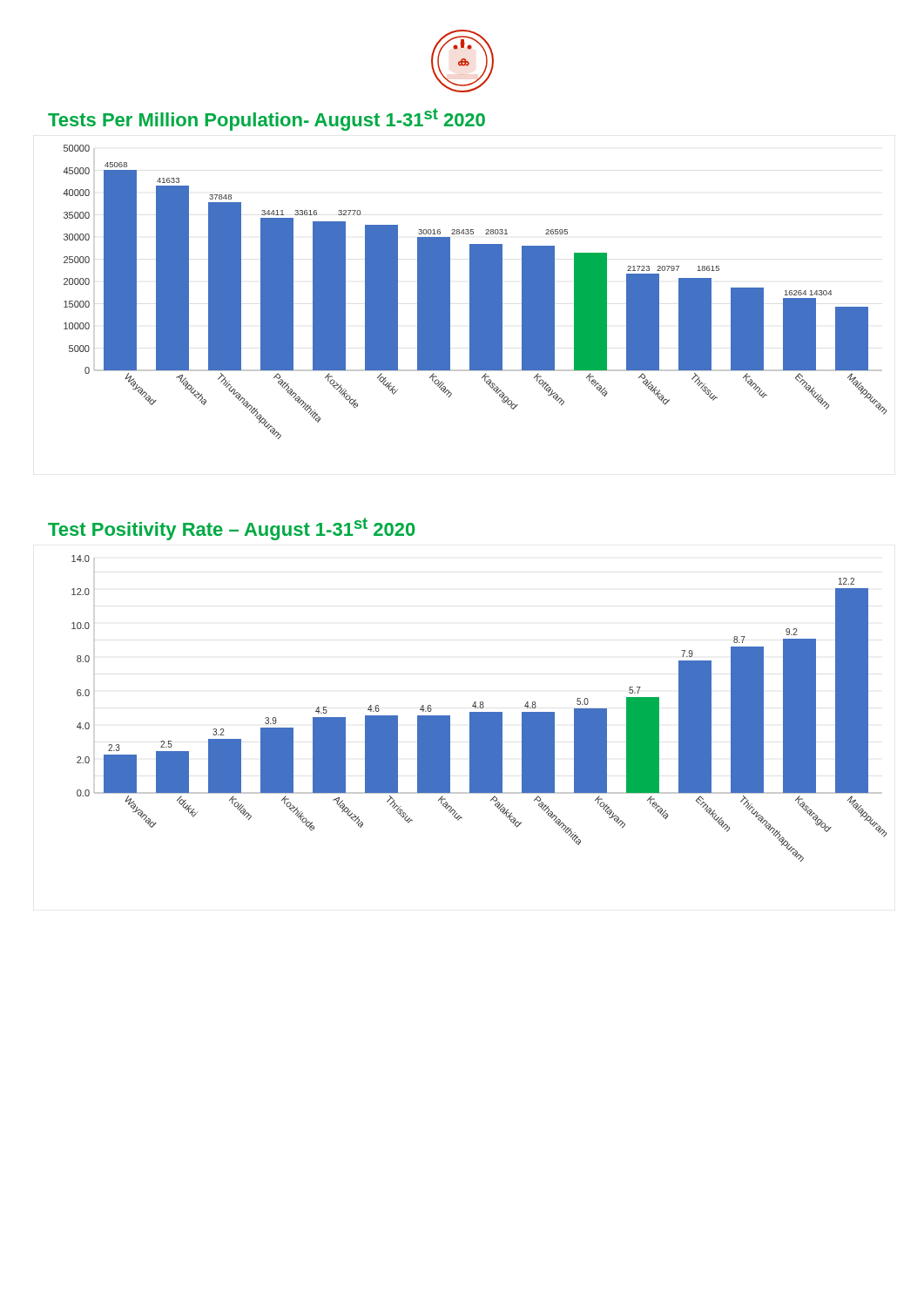The image size is (924, 1307).
Task: Click on the logo
Action: click(x=462, y=63)
